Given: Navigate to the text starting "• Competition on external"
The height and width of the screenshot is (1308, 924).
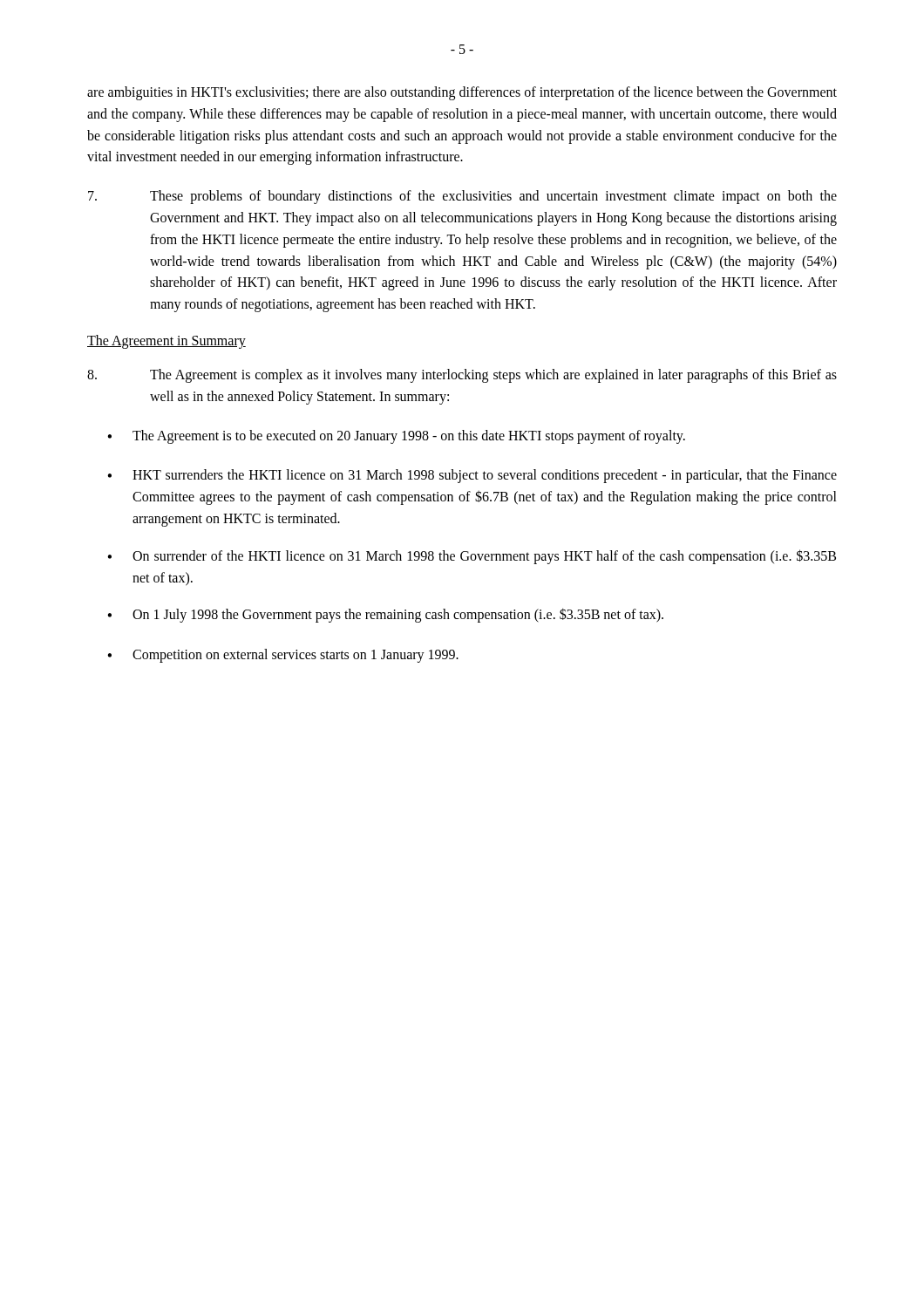Looking at the screenshot, I should (462, 657).
